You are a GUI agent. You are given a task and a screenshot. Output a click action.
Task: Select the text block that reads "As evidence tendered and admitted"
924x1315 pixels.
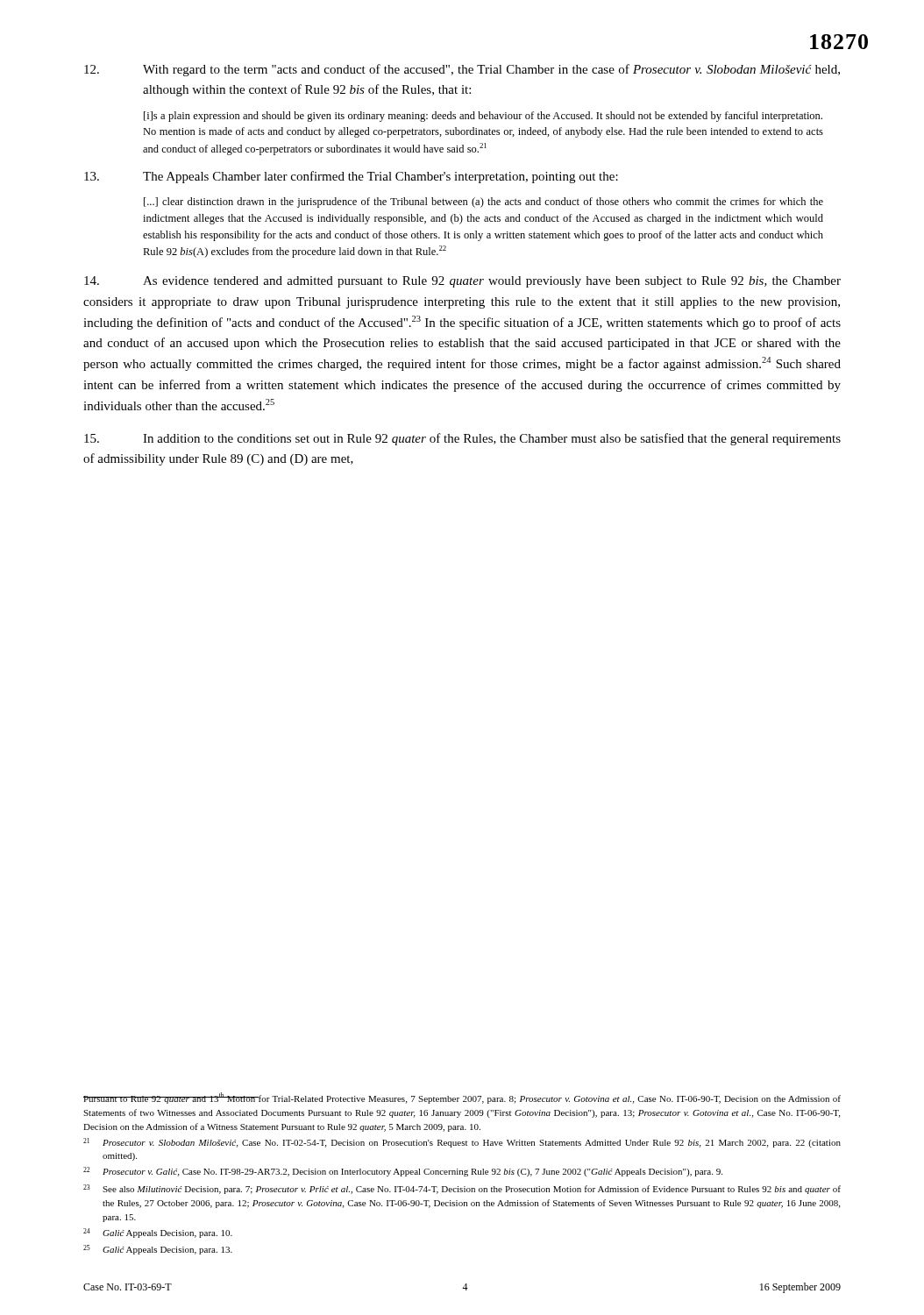pyautogui.click(x=462, y=342)
